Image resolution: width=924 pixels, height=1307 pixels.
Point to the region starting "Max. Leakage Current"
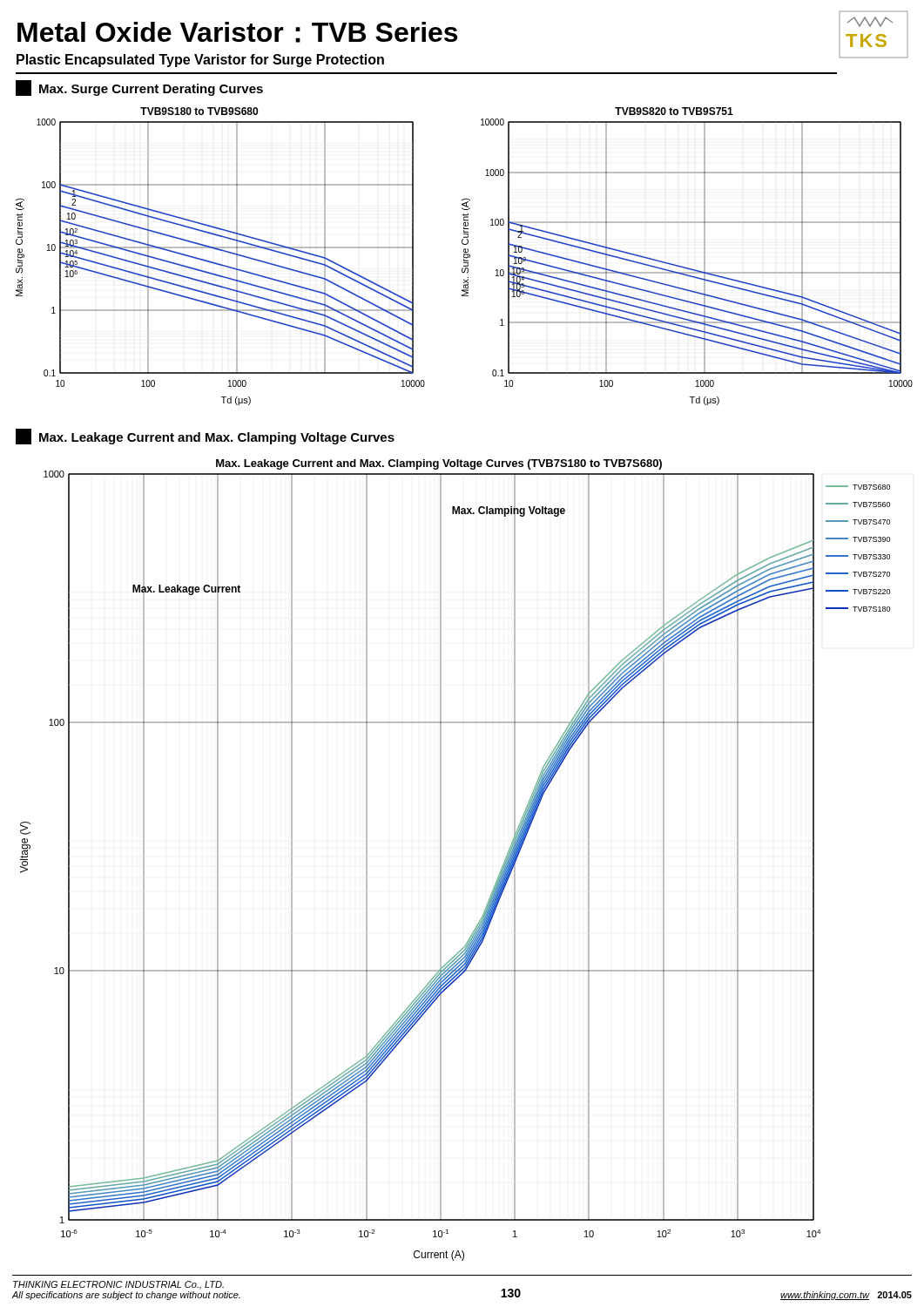[x=205, y=437]
